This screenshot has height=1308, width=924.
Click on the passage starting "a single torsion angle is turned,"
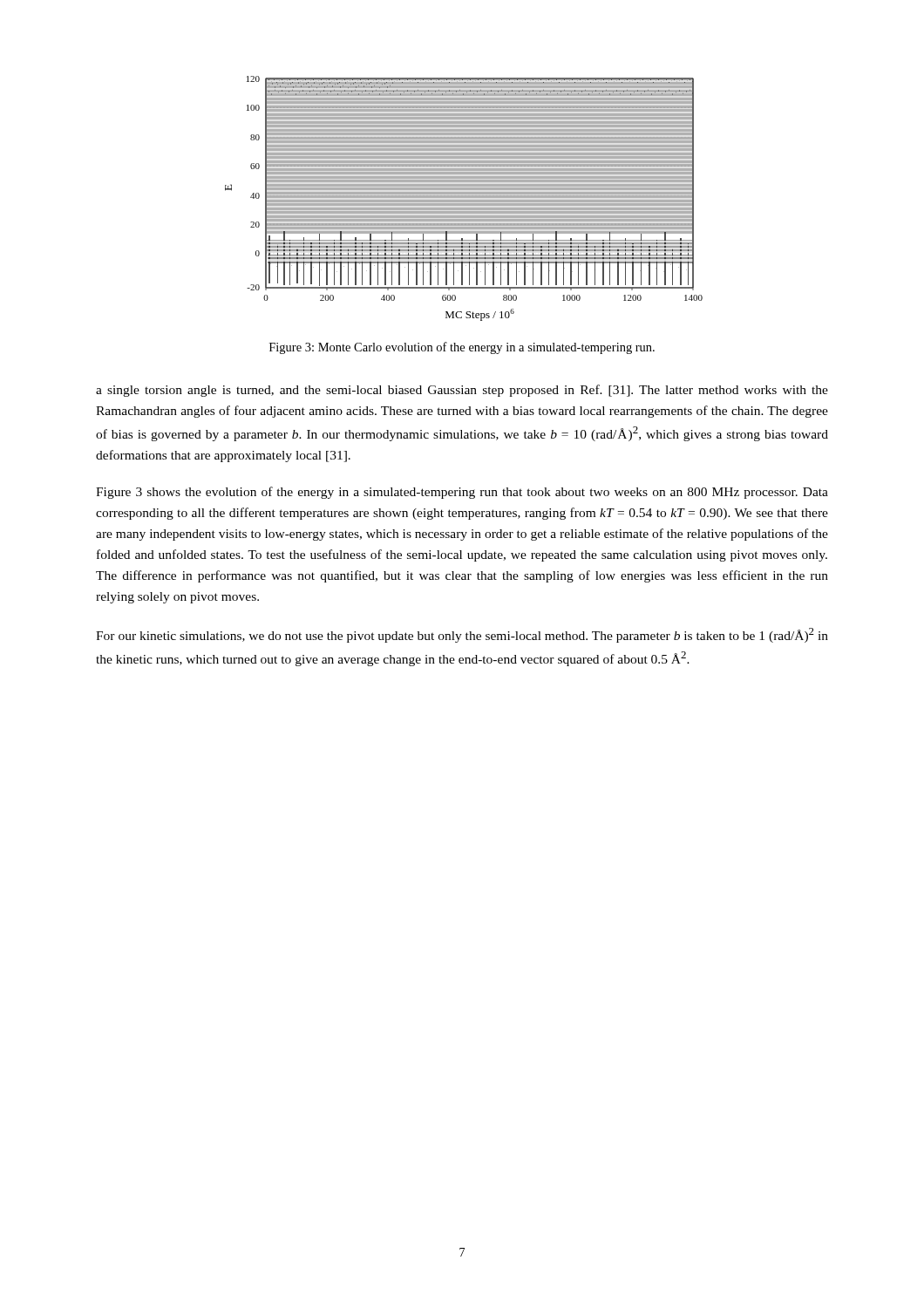coord(462,422)
